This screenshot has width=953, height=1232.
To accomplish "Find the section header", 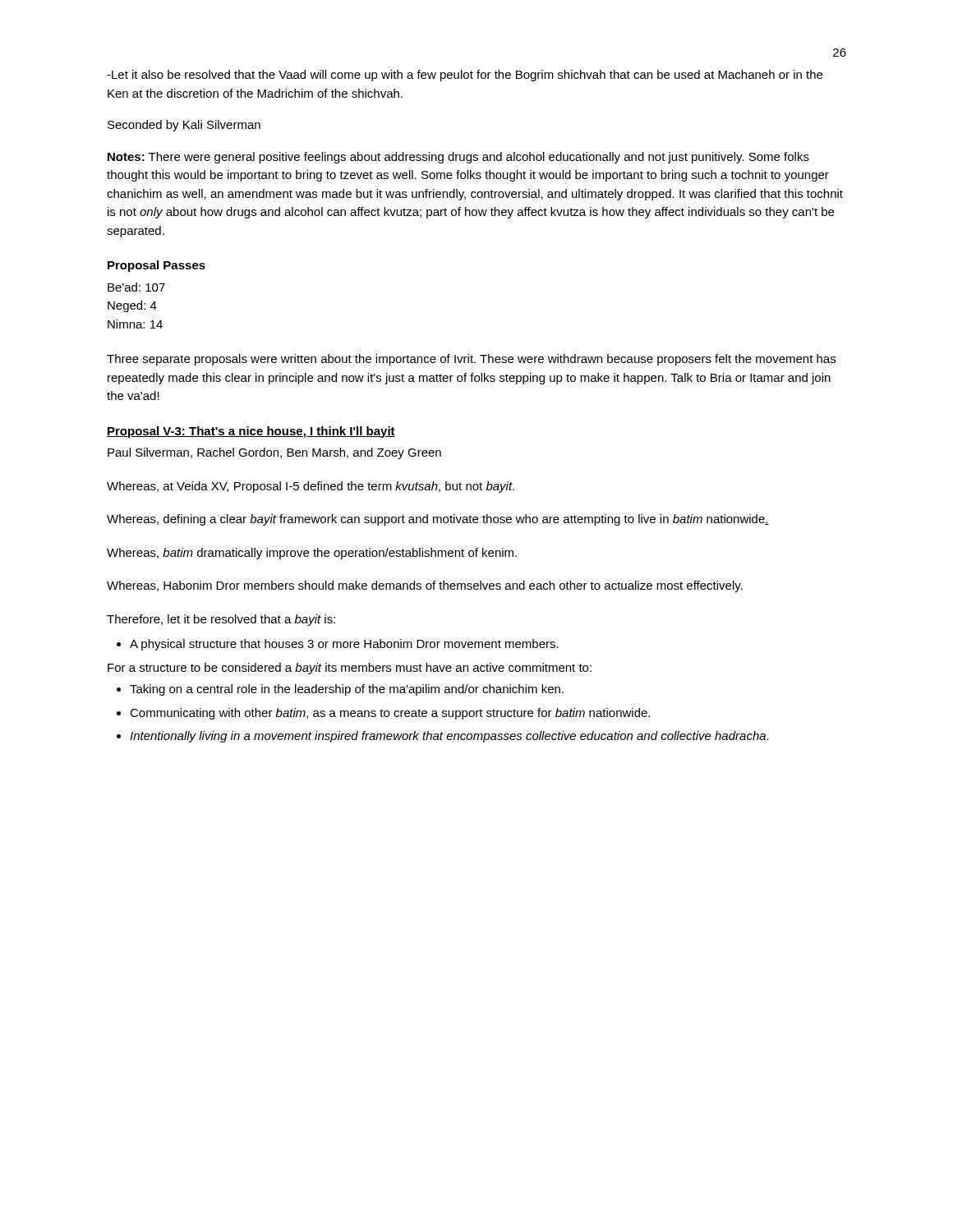I will tap(476, 431).
